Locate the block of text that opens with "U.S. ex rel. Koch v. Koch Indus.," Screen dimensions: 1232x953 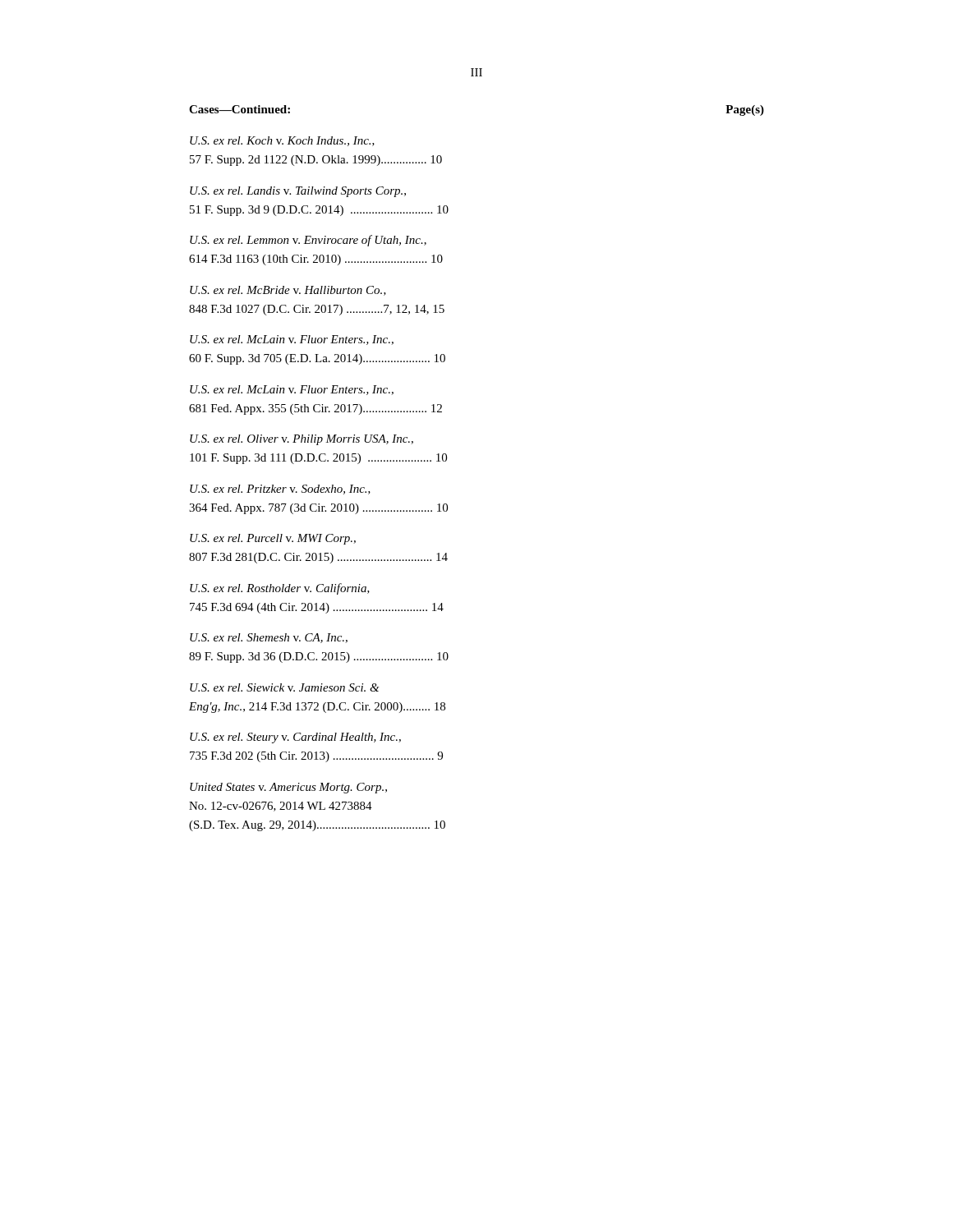click(316, 150)
